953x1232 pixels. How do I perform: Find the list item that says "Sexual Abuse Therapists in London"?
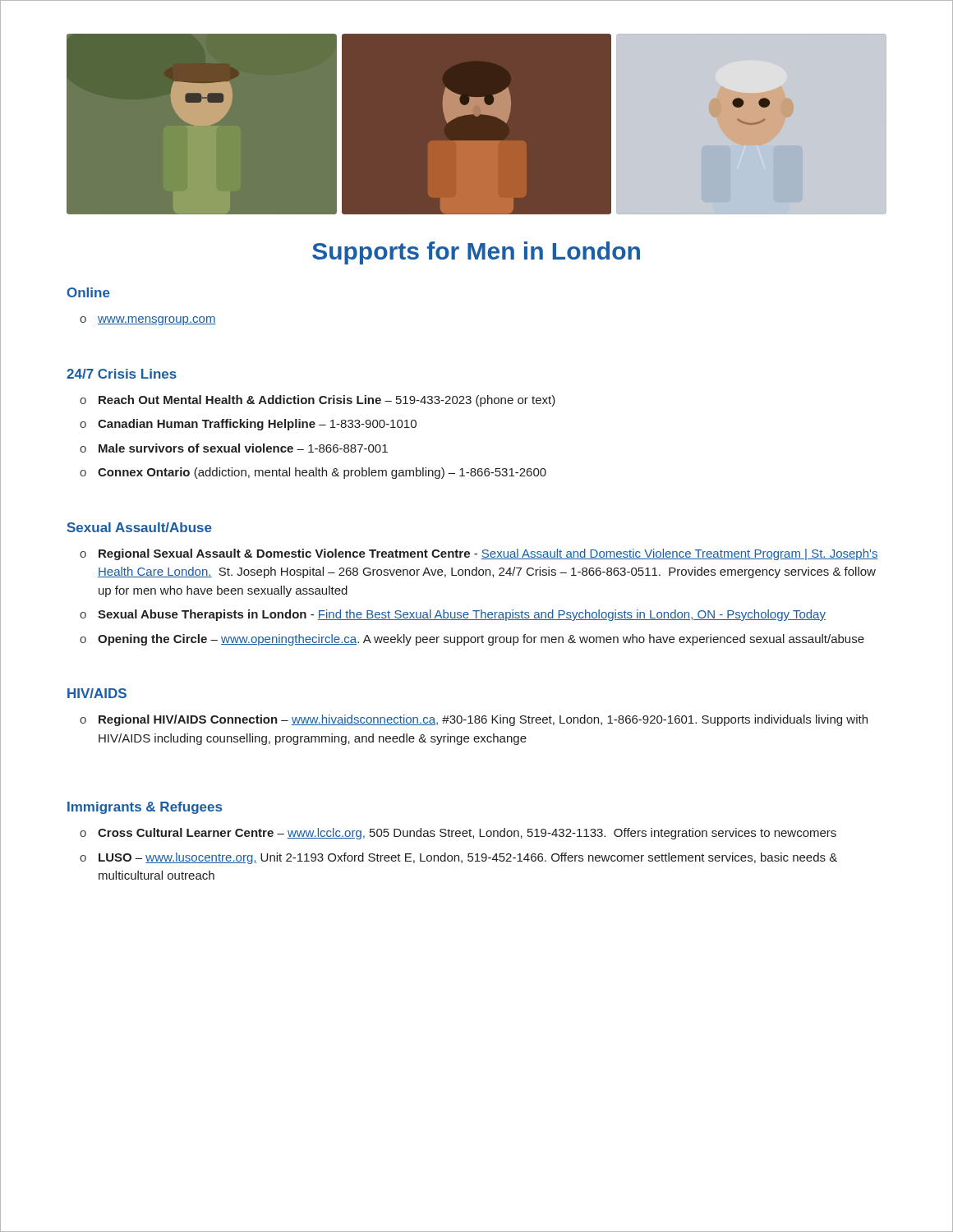pos(462,614)
